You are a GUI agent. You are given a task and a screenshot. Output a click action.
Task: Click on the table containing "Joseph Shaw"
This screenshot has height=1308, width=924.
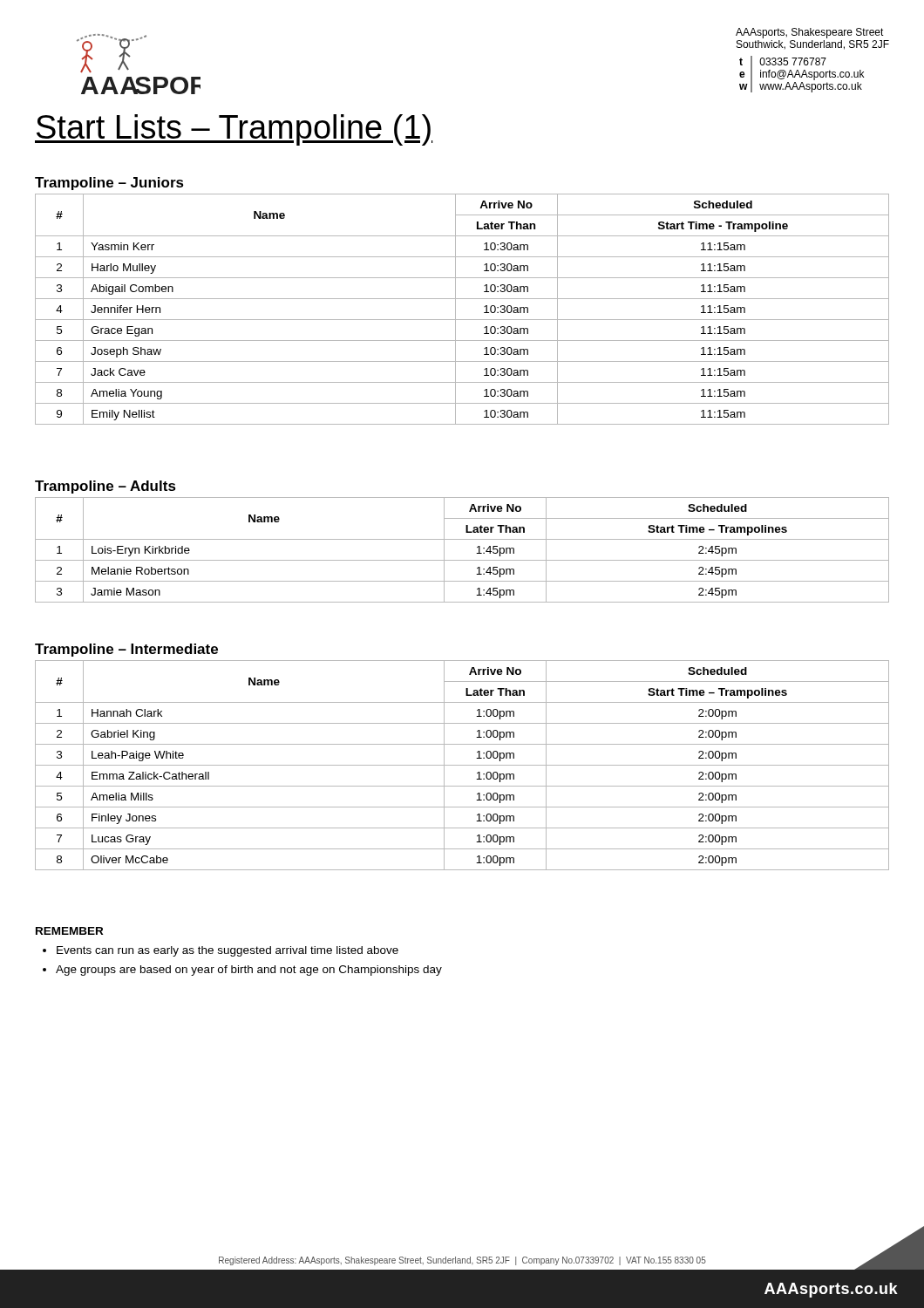(462, 309)
